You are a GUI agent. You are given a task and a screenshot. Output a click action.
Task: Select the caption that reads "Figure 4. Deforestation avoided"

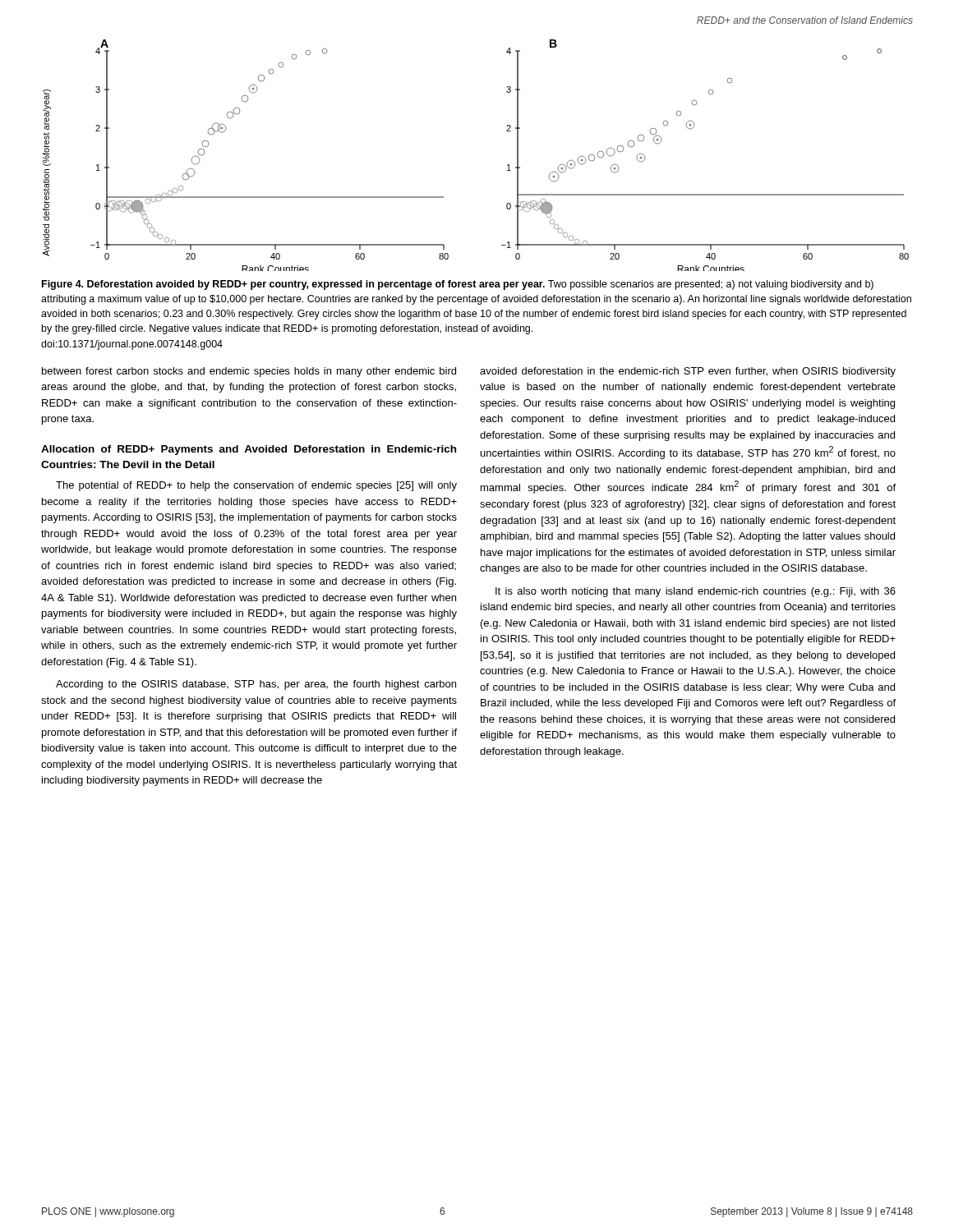point(476,314)
